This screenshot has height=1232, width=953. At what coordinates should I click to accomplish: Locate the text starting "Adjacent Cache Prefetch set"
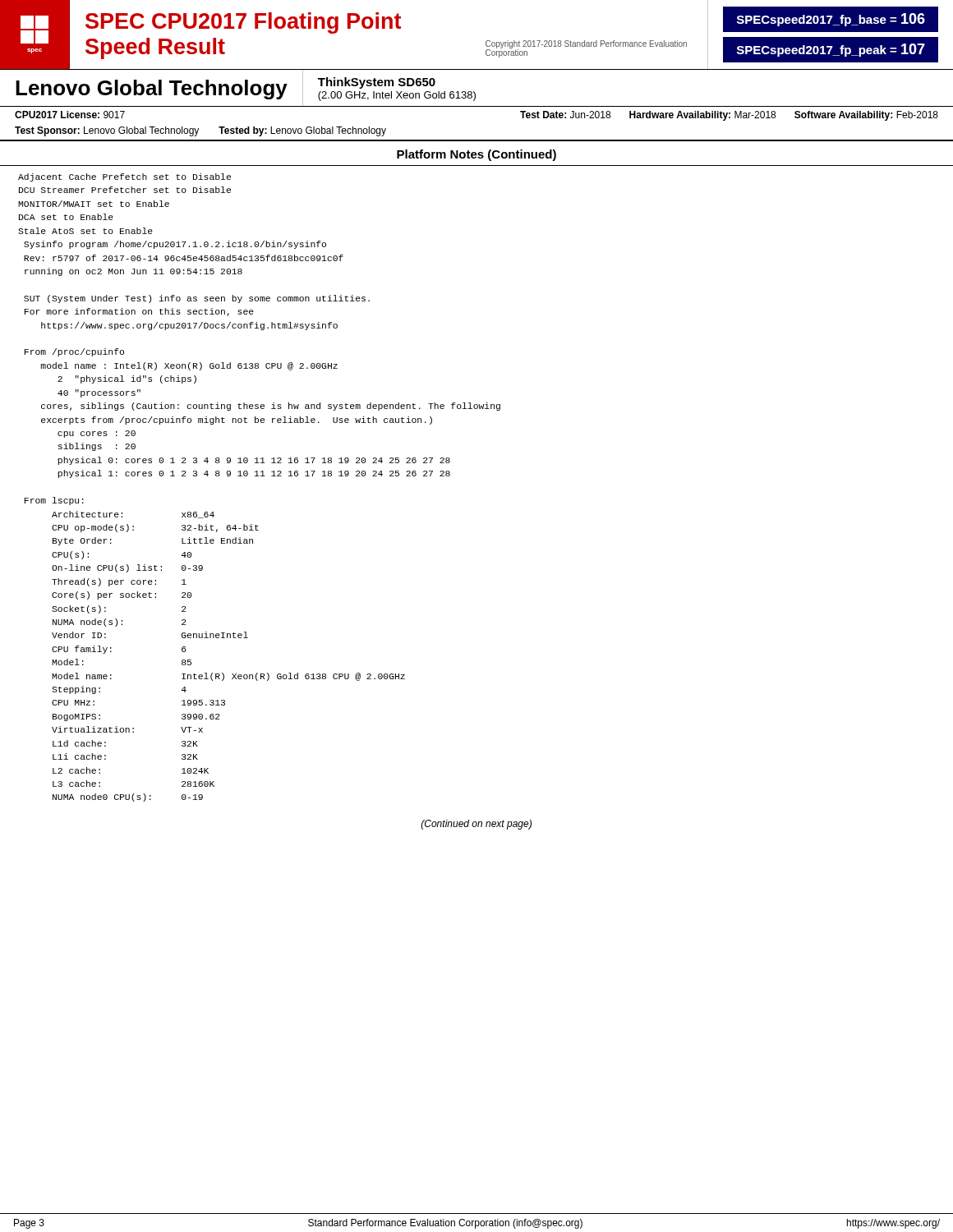pyautogui.click(x=124, y=177)
